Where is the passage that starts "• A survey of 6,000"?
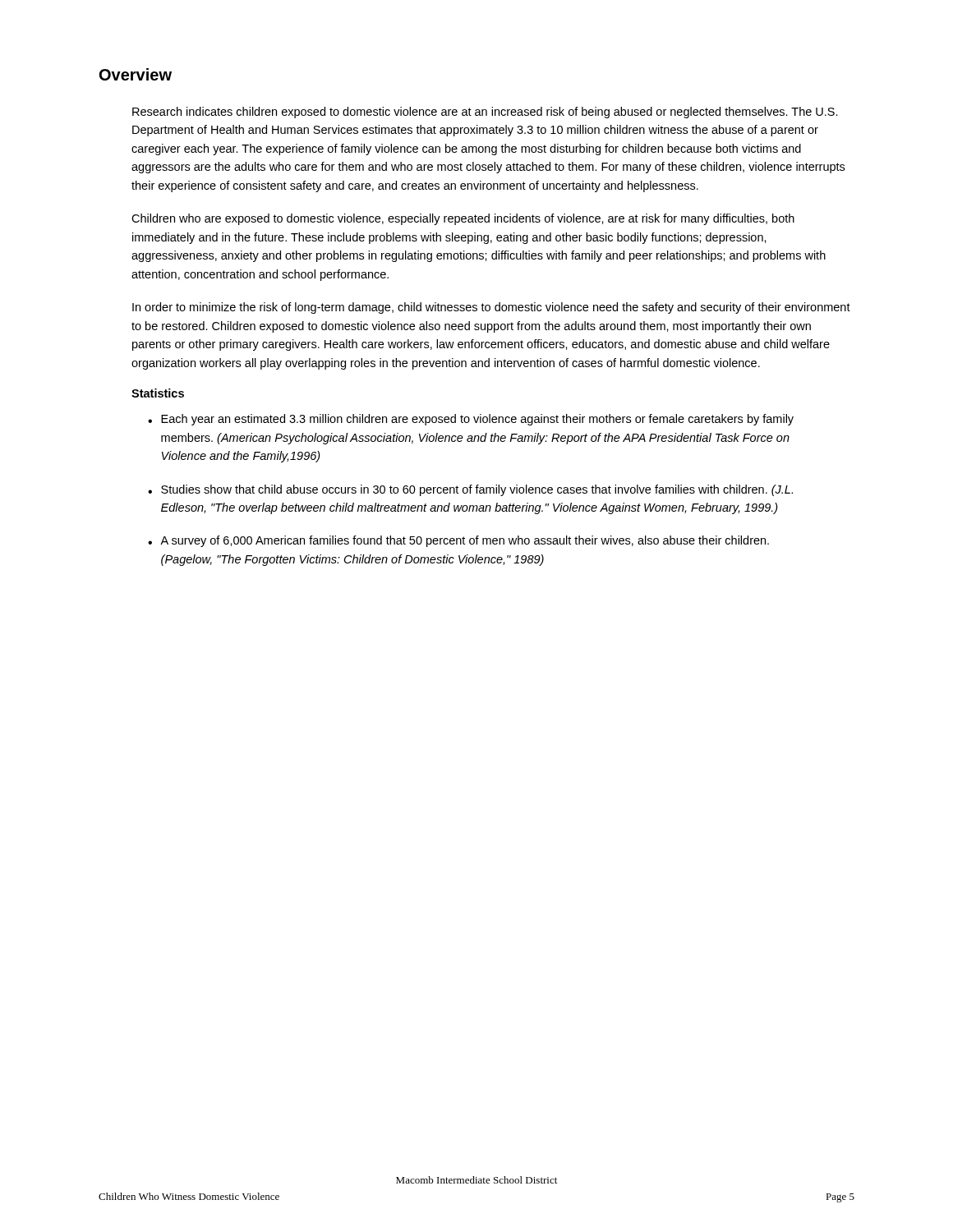The width and height of the screenshot is (953, 1232). coord(485,550)
